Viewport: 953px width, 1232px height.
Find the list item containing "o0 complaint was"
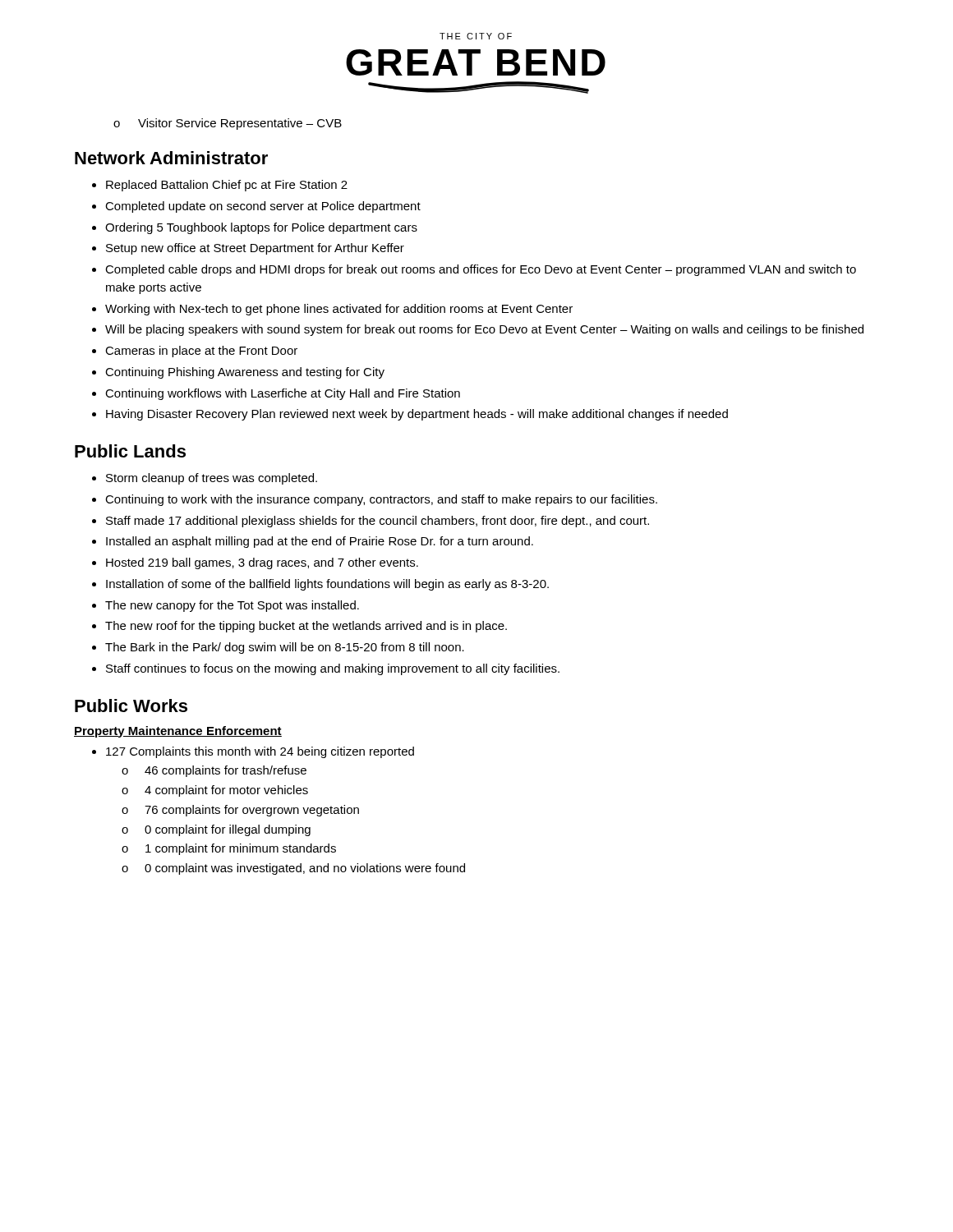coord(293,869)
